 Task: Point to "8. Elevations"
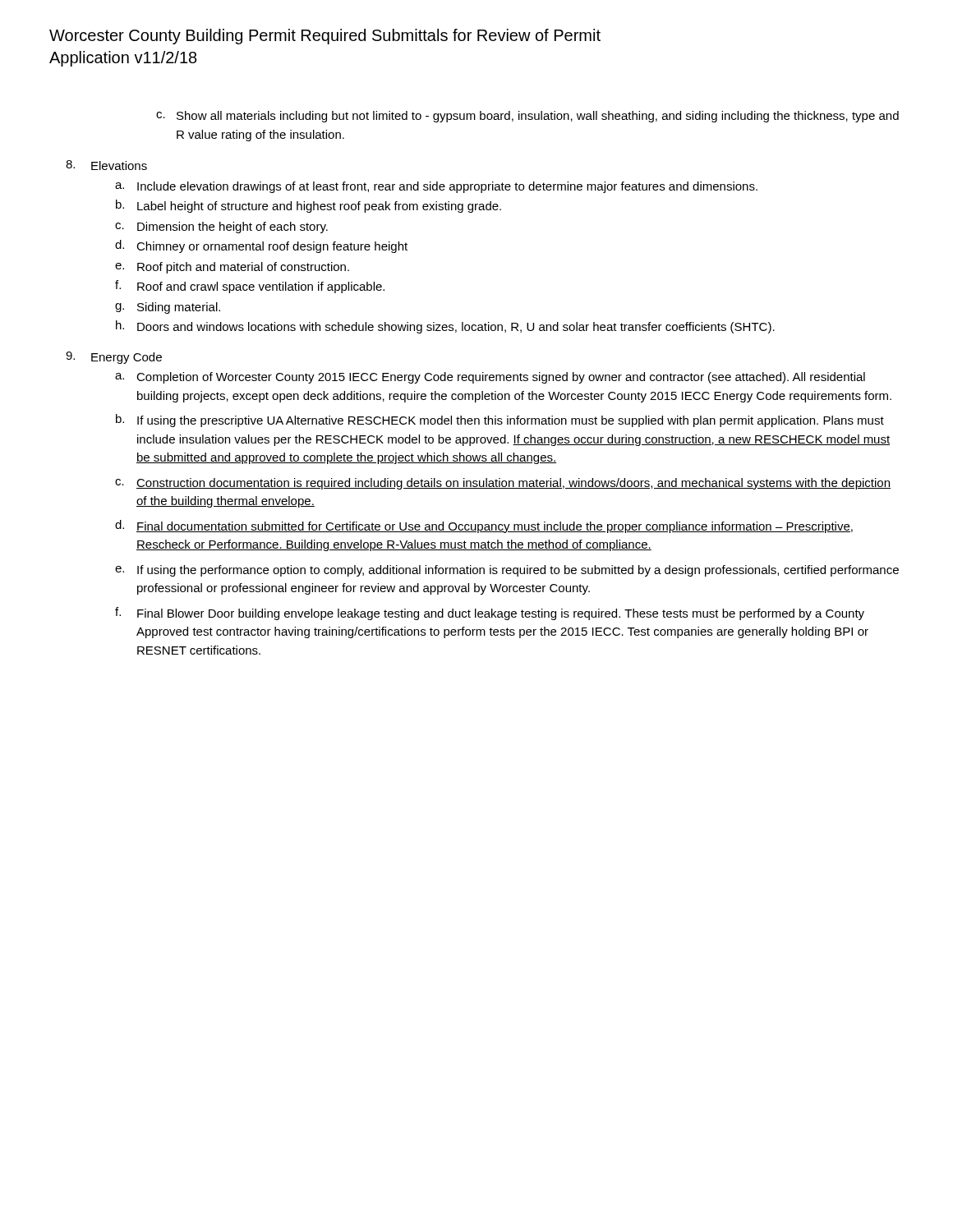click(106, 166)
